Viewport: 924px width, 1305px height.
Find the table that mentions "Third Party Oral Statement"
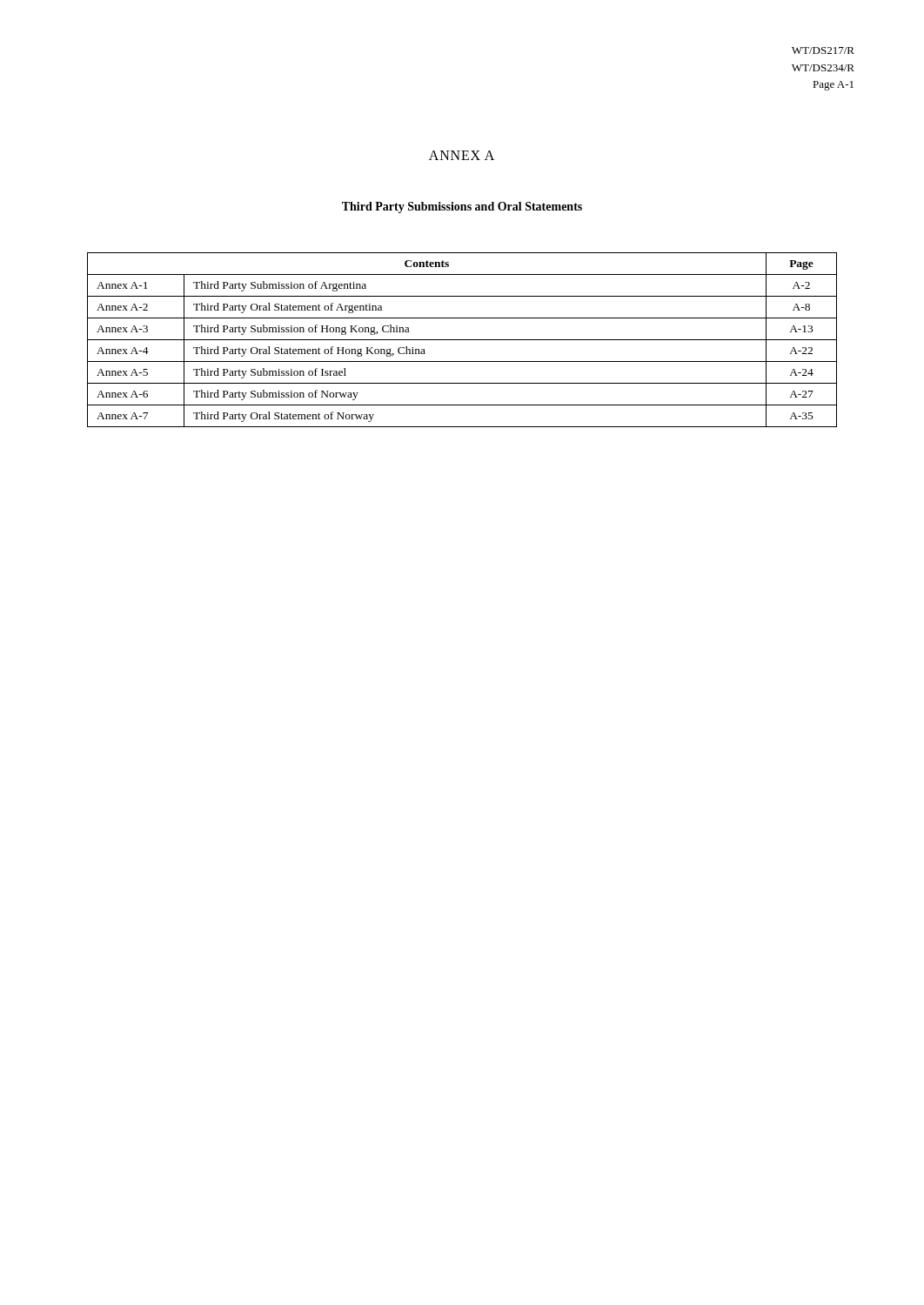click(462, 340)
